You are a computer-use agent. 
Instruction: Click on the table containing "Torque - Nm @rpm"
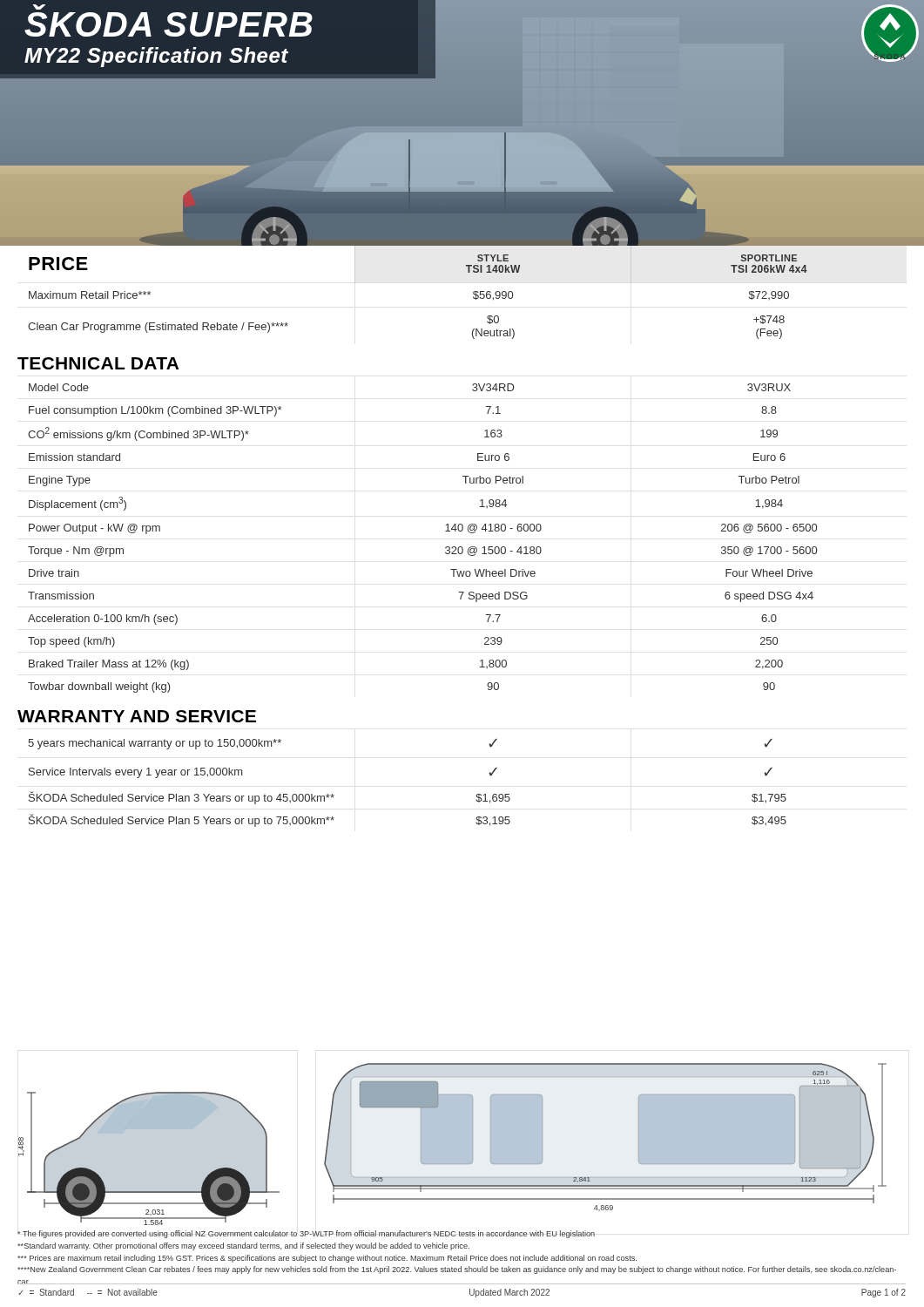point(462,536)
